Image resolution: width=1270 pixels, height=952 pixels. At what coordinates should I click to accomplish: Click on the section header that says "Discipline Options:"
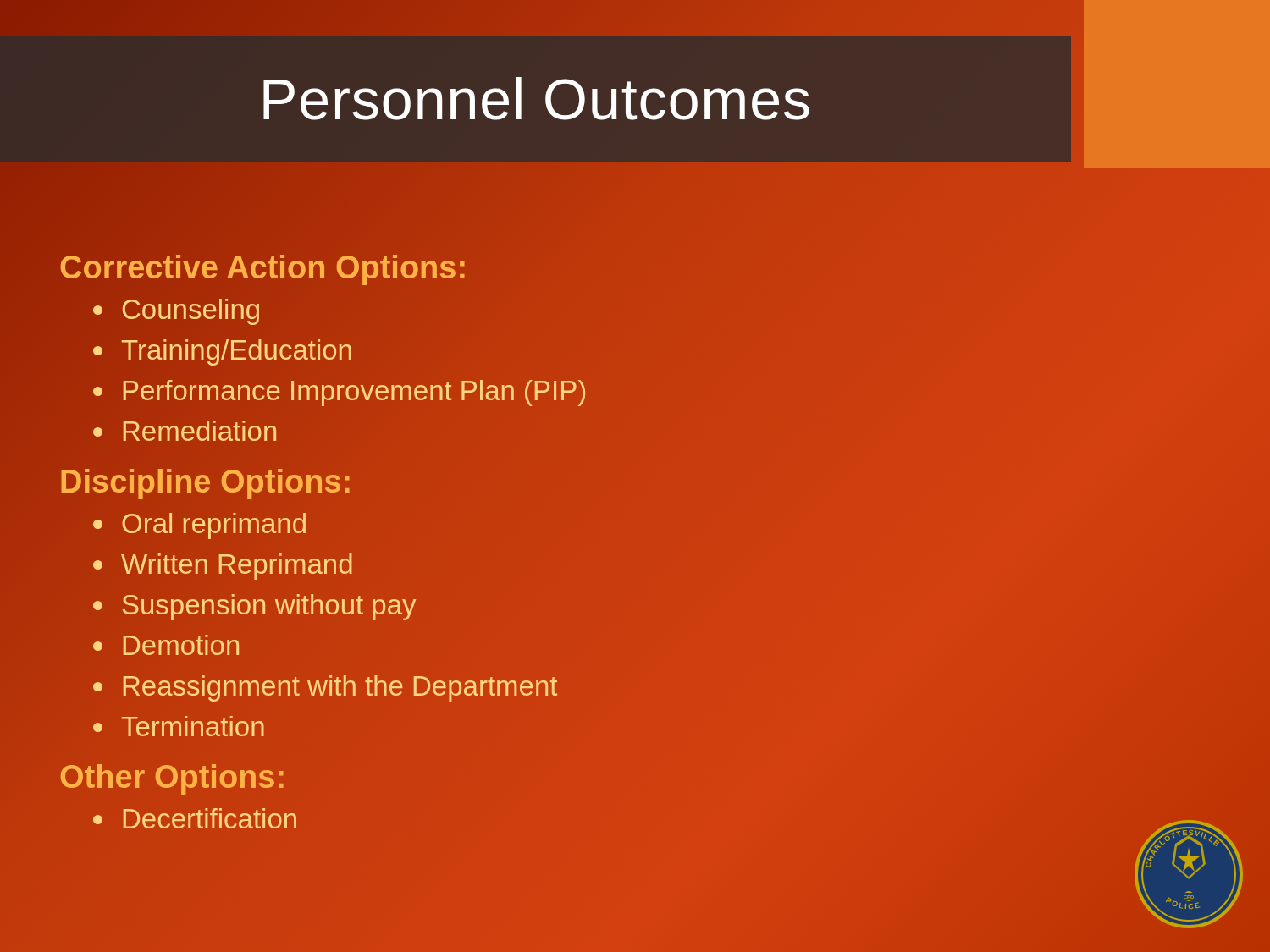click(x=206, y=481)
